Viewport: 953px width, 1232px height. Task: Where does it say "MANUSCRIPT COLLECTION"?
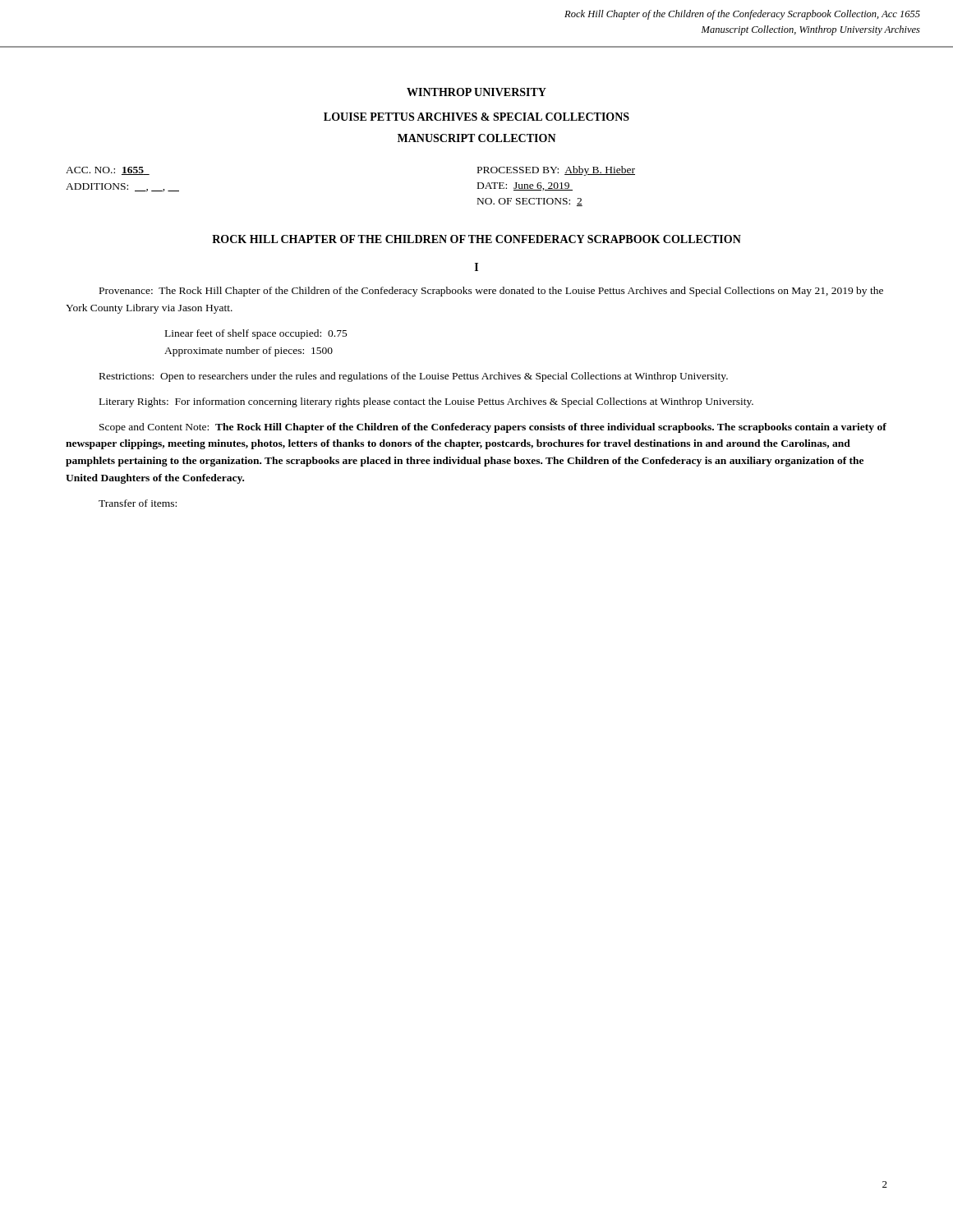(x=476, y=138)
